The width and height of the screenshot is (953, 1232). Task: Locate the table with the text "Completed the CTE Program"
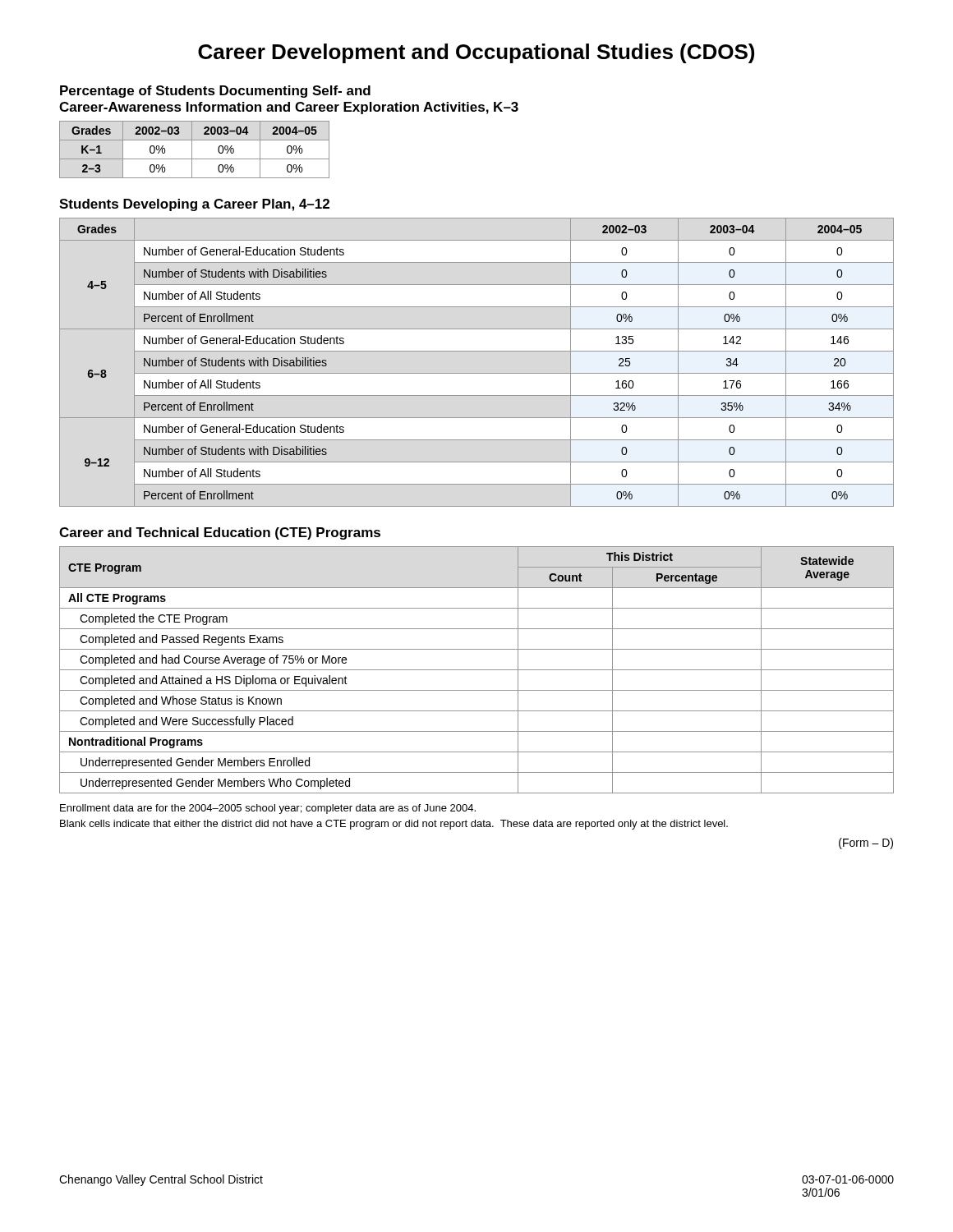click(476, 670)
